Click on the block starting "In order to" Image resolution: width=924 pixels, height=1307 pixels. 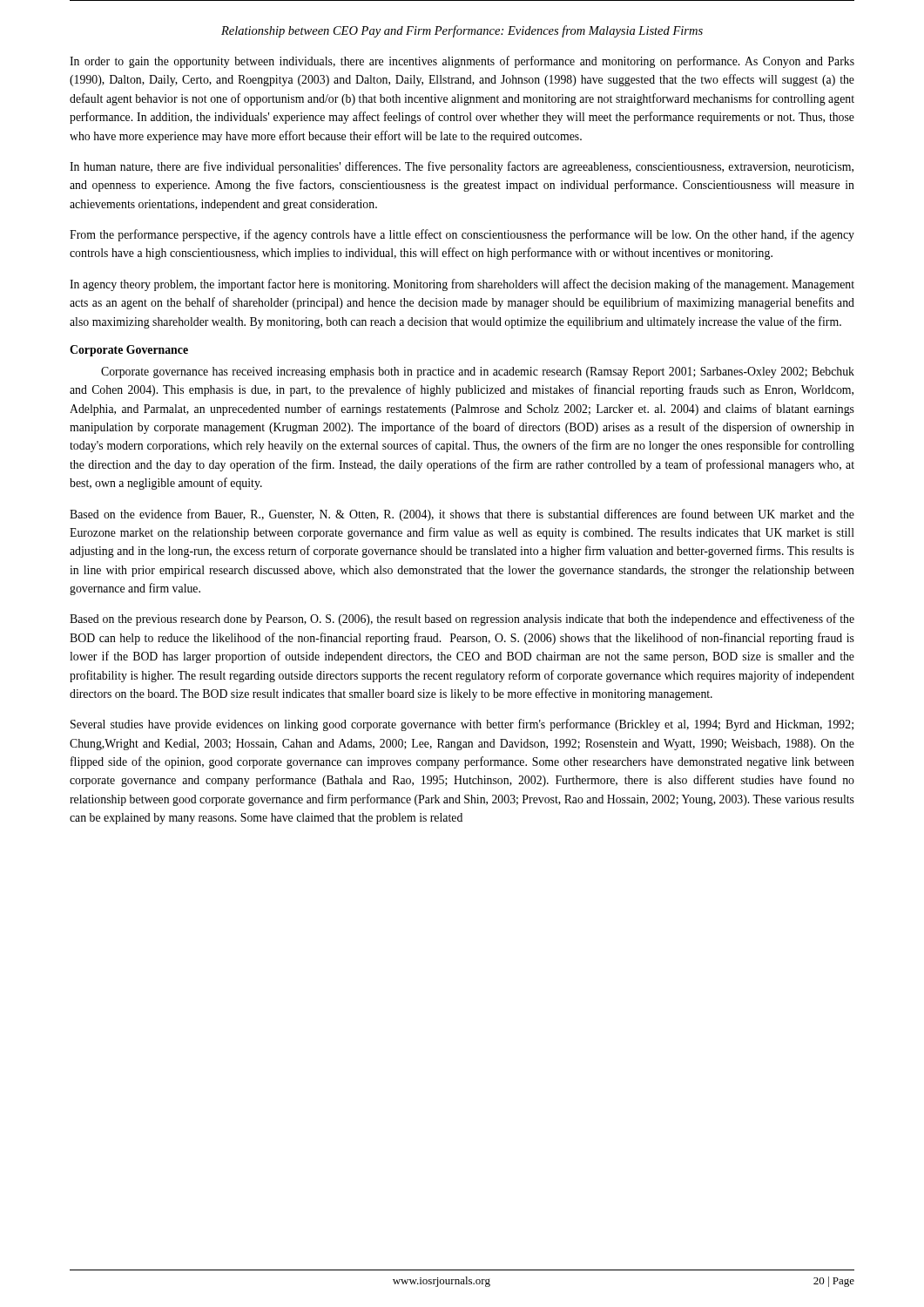coord(462,99)
